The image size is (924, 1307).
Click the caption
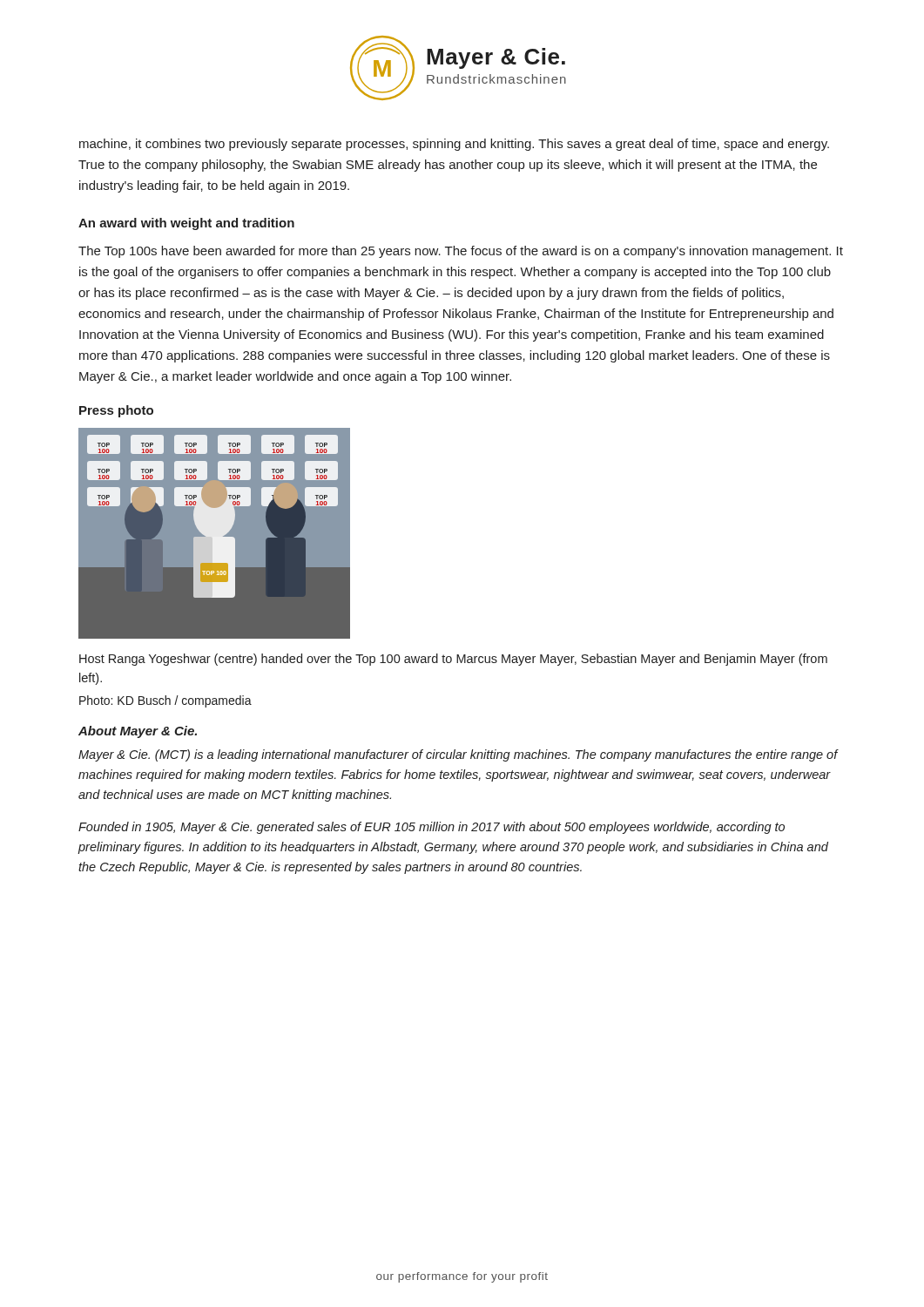(453, 668)
